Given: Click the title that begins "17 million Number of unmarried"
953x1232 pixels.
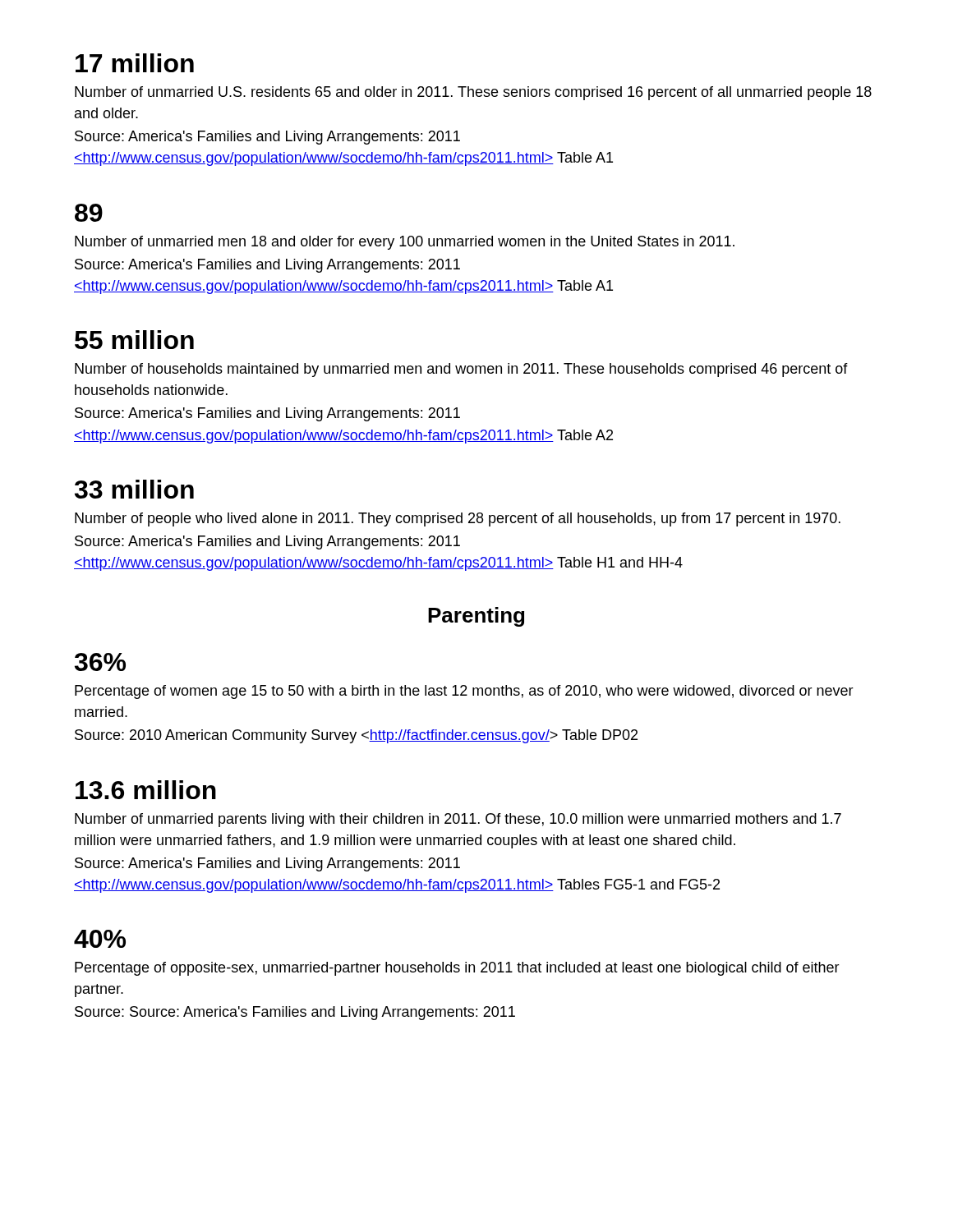Looking at the screenshot, I should tap(135, 63).
